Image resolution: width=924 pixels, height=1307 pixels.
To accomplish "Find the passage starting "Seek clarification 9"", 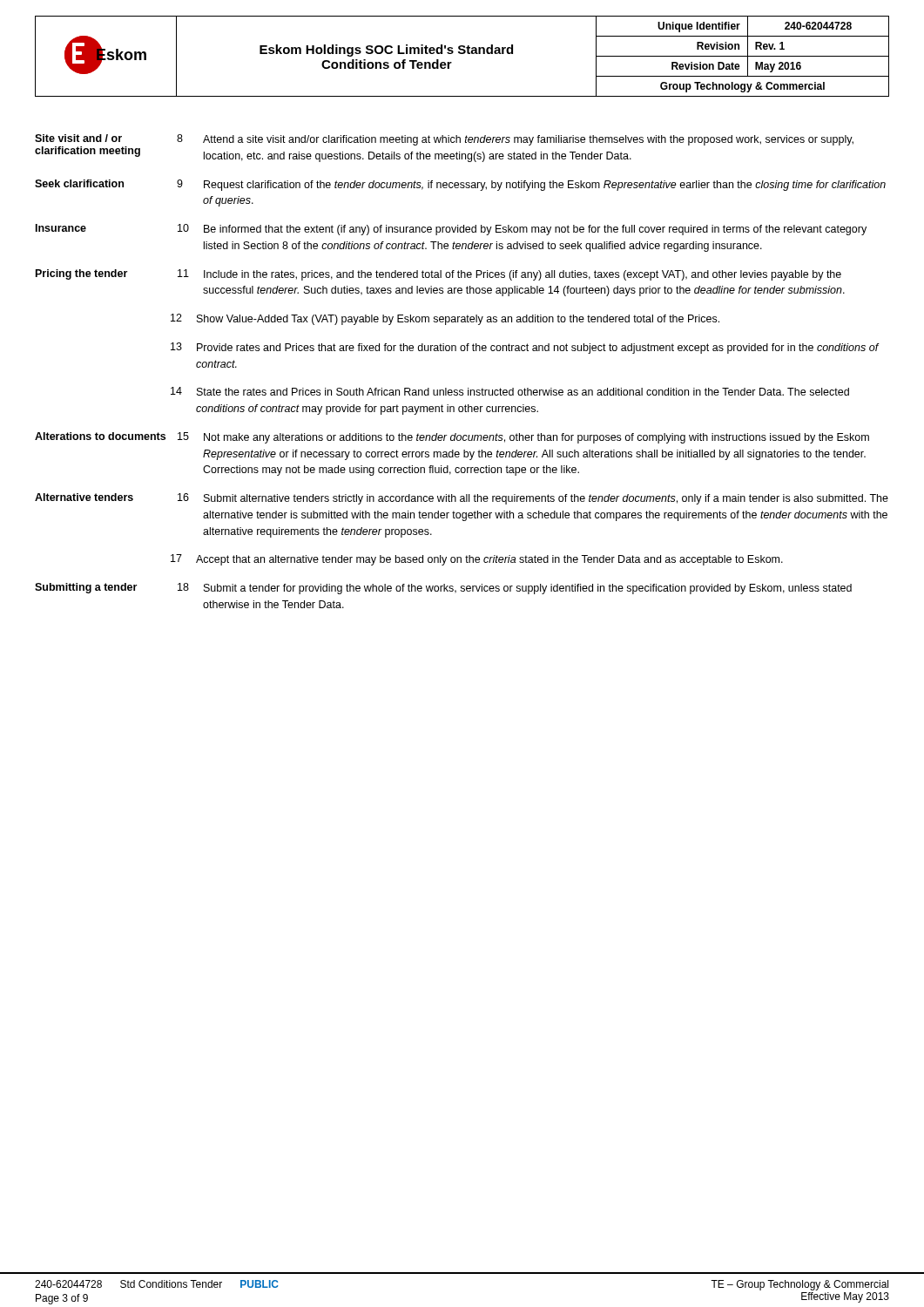I will pyautogui.click(x=462, y=193).
